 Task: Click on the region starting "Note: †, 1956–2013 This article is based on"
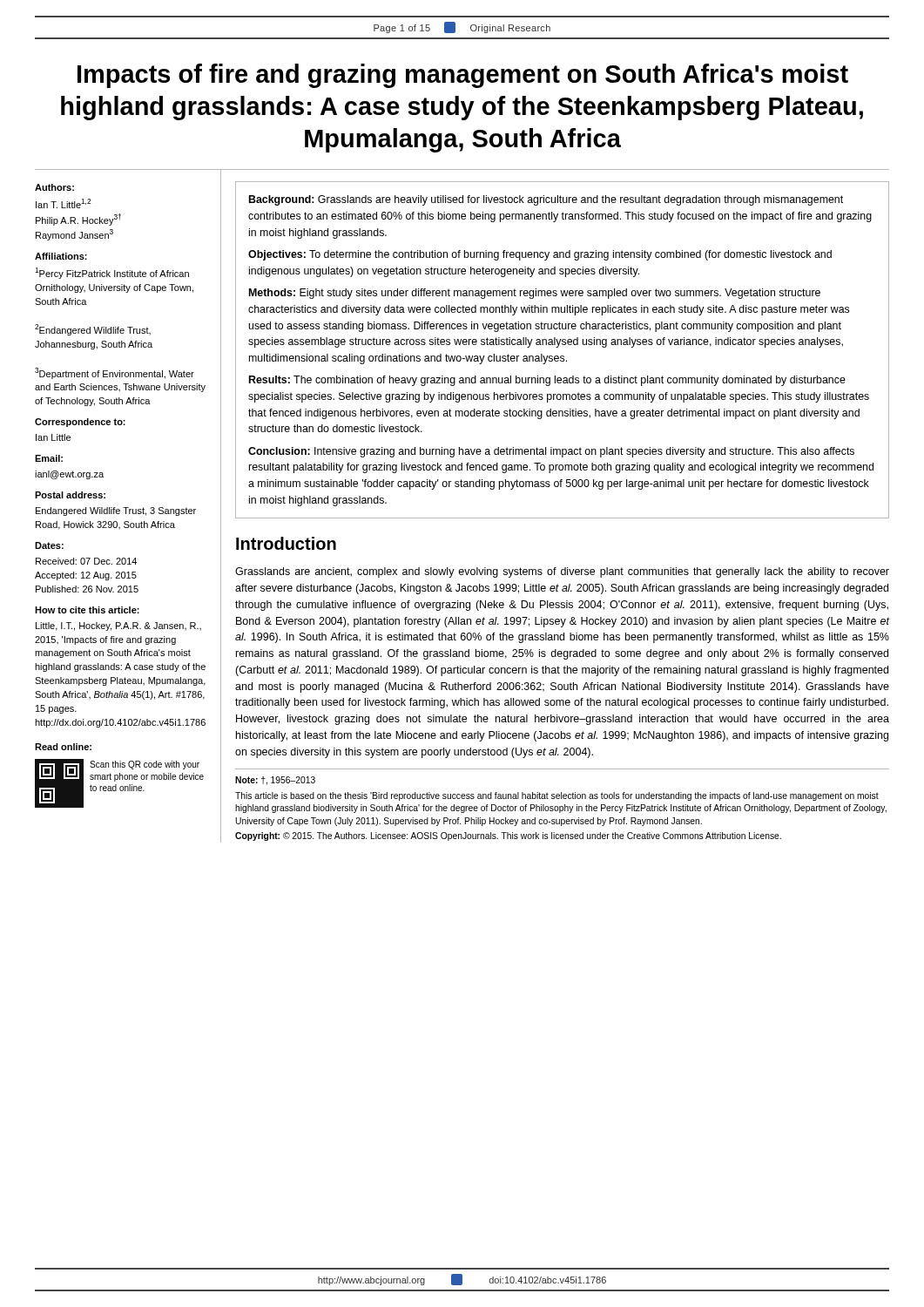(x=562, y=809)
